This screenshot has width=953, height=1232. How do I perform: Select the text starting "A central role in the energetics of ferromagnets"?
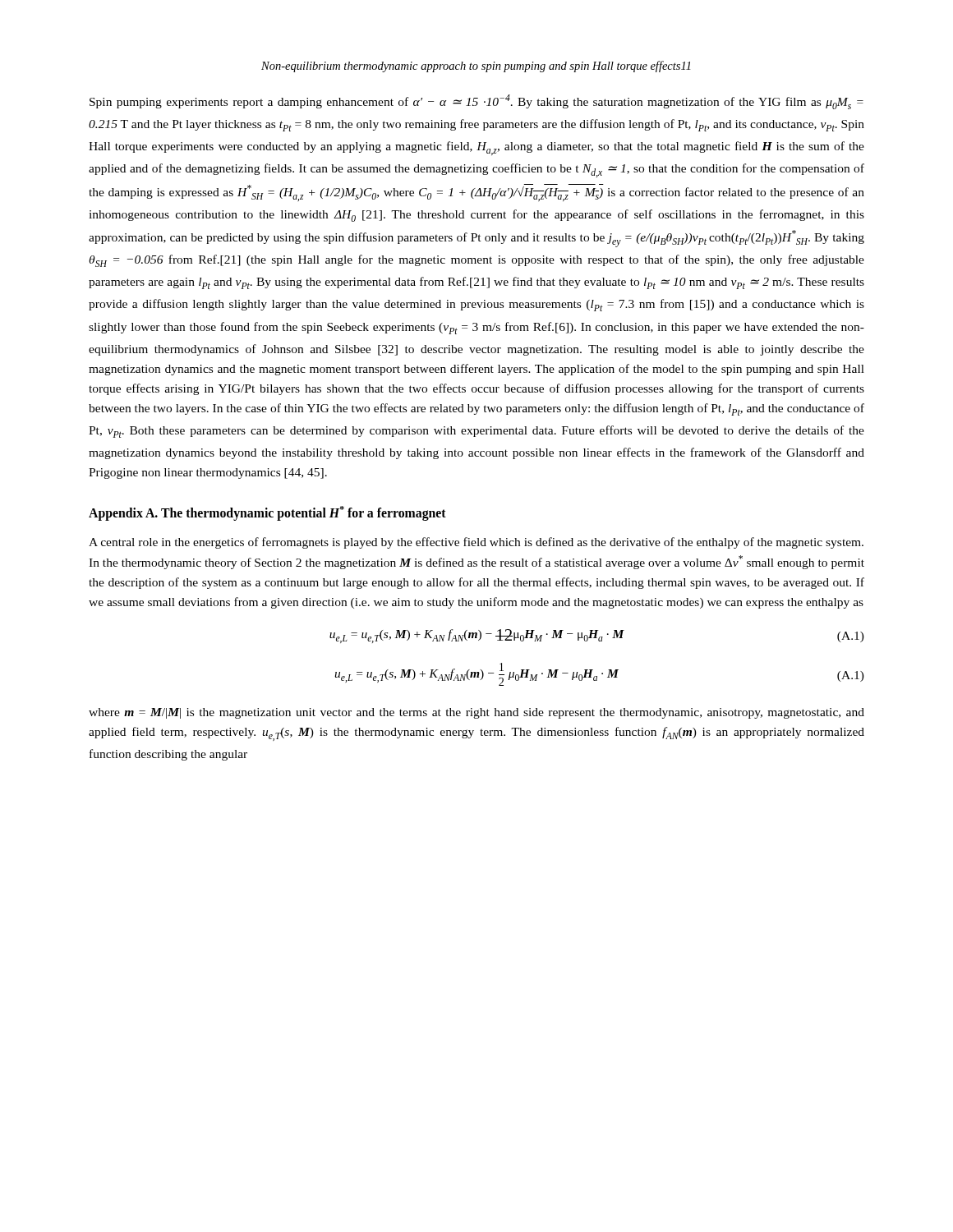(x=476, y=572)
